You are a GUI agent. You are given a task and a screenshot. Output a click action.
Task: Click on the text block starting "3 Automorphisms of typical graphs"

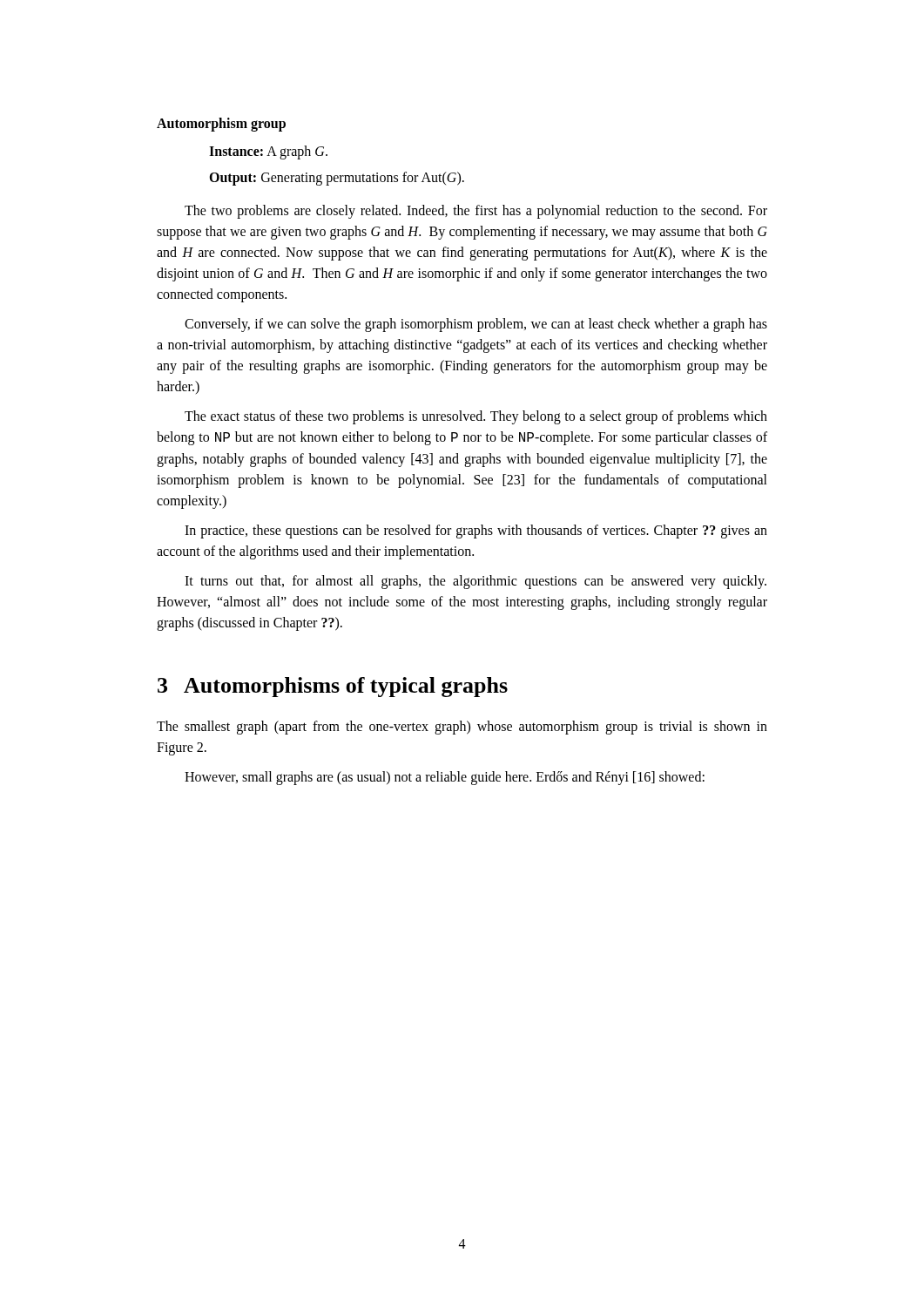point(332,685)
